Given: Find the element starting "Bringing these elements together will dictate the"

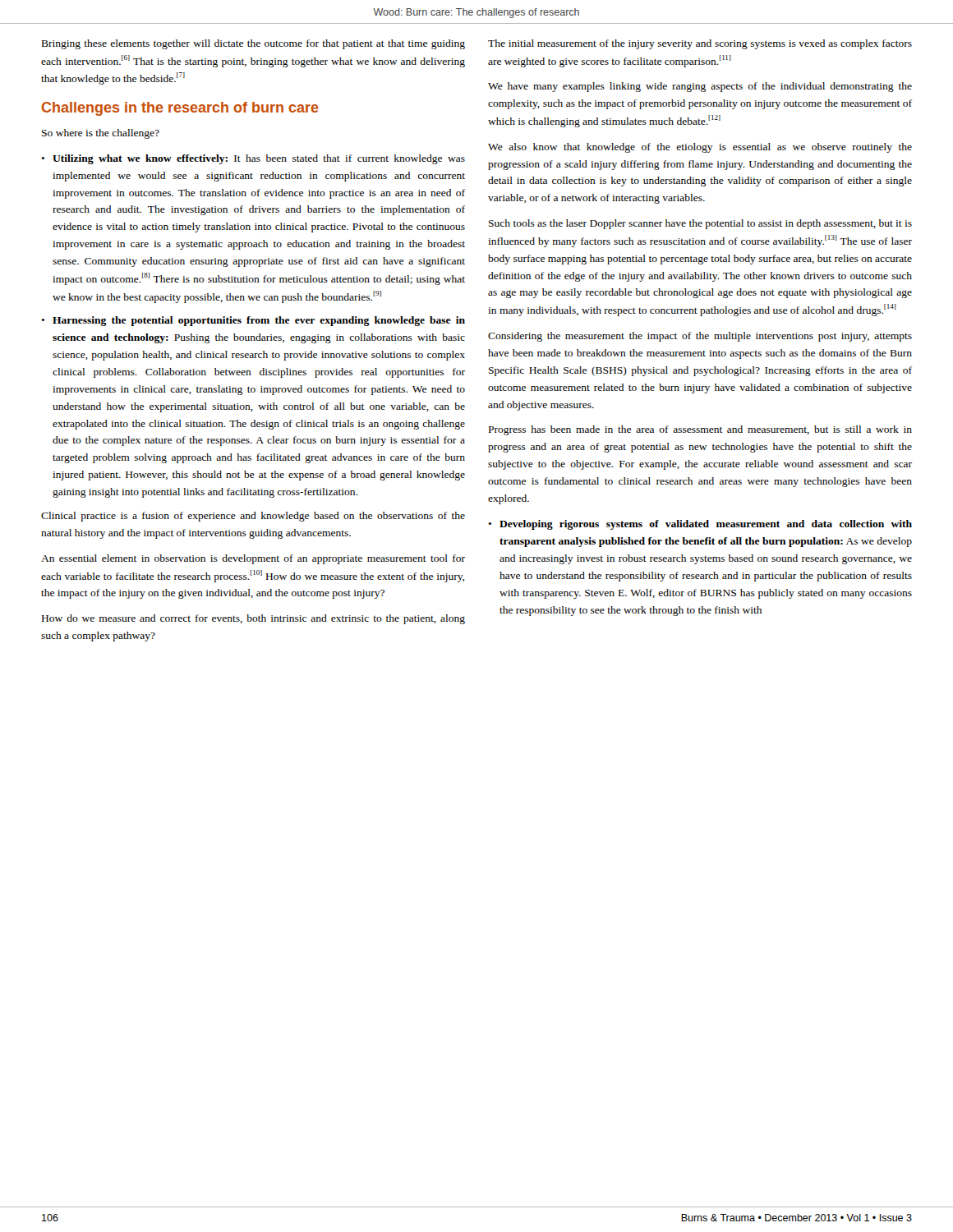Looking at the screenshot, I should [253, 61].
